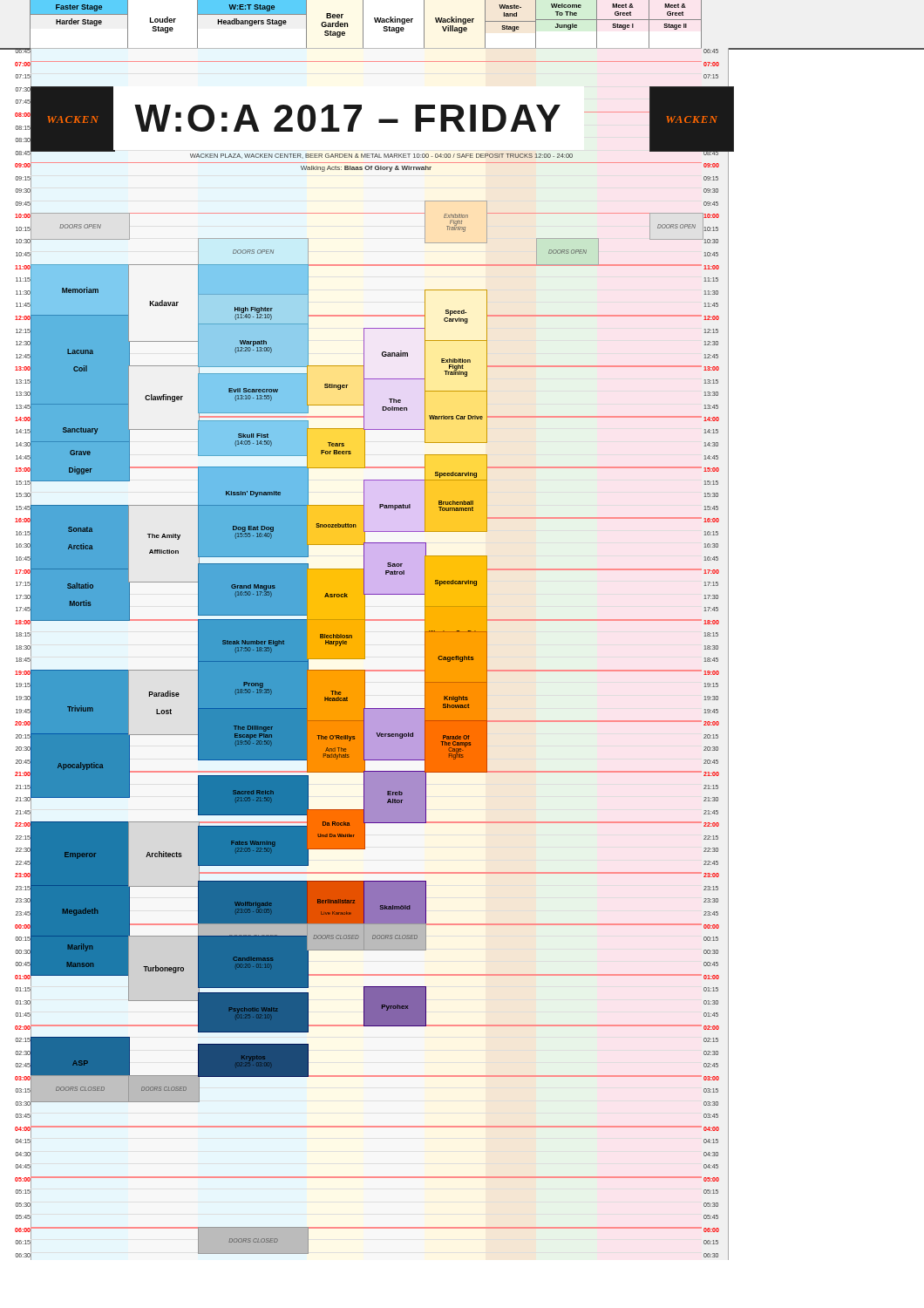Screen dimensions: 1308x924
Task: Click on the text block with the text "WACKEN PLAZA, WACKEN"
Action: (381, 156)
